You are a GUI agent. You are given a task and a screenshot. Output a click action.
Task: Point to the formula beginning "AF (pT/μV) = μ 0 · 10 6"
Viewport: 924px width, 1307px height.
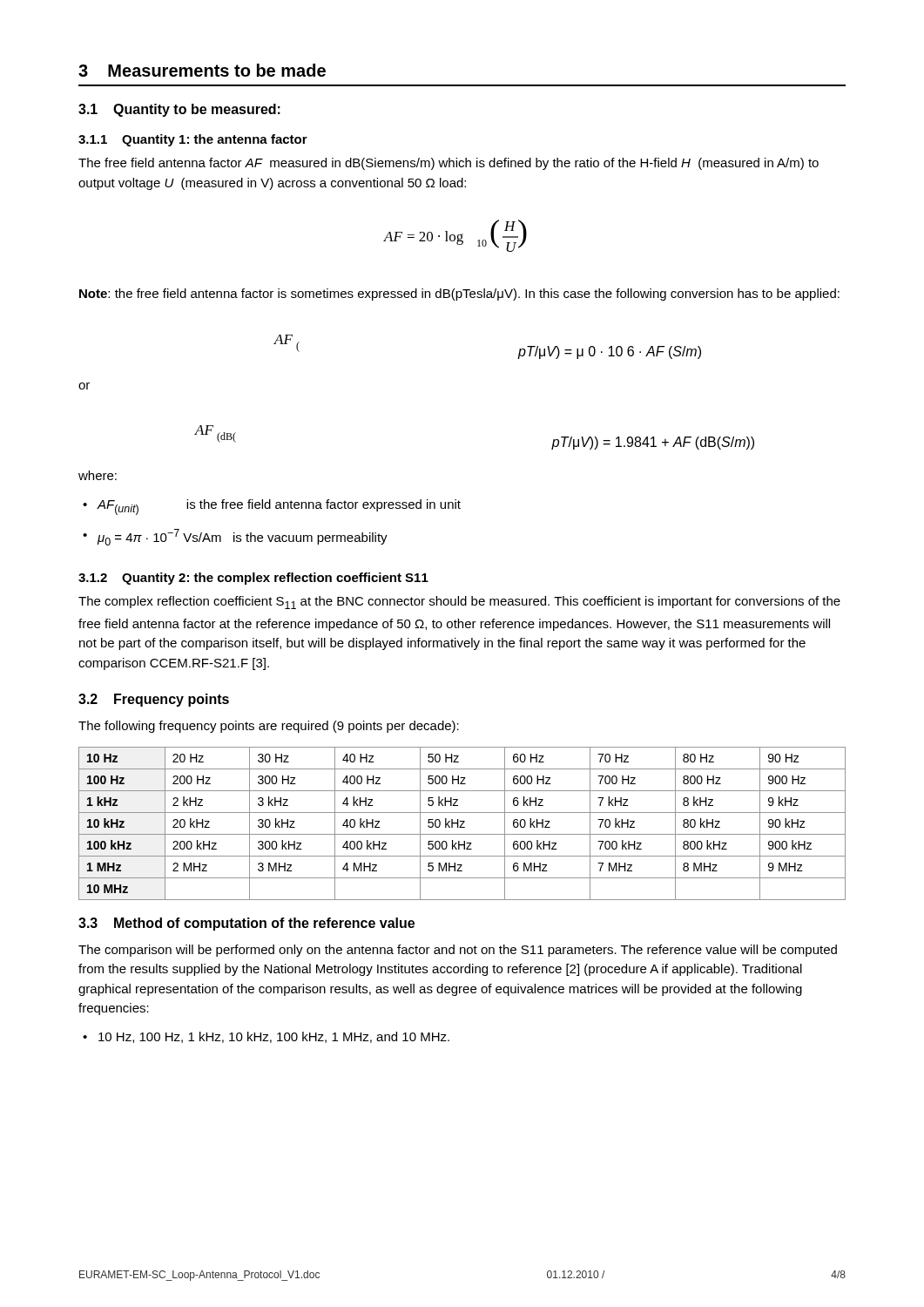pyautogui.click(x=297, y=346)
